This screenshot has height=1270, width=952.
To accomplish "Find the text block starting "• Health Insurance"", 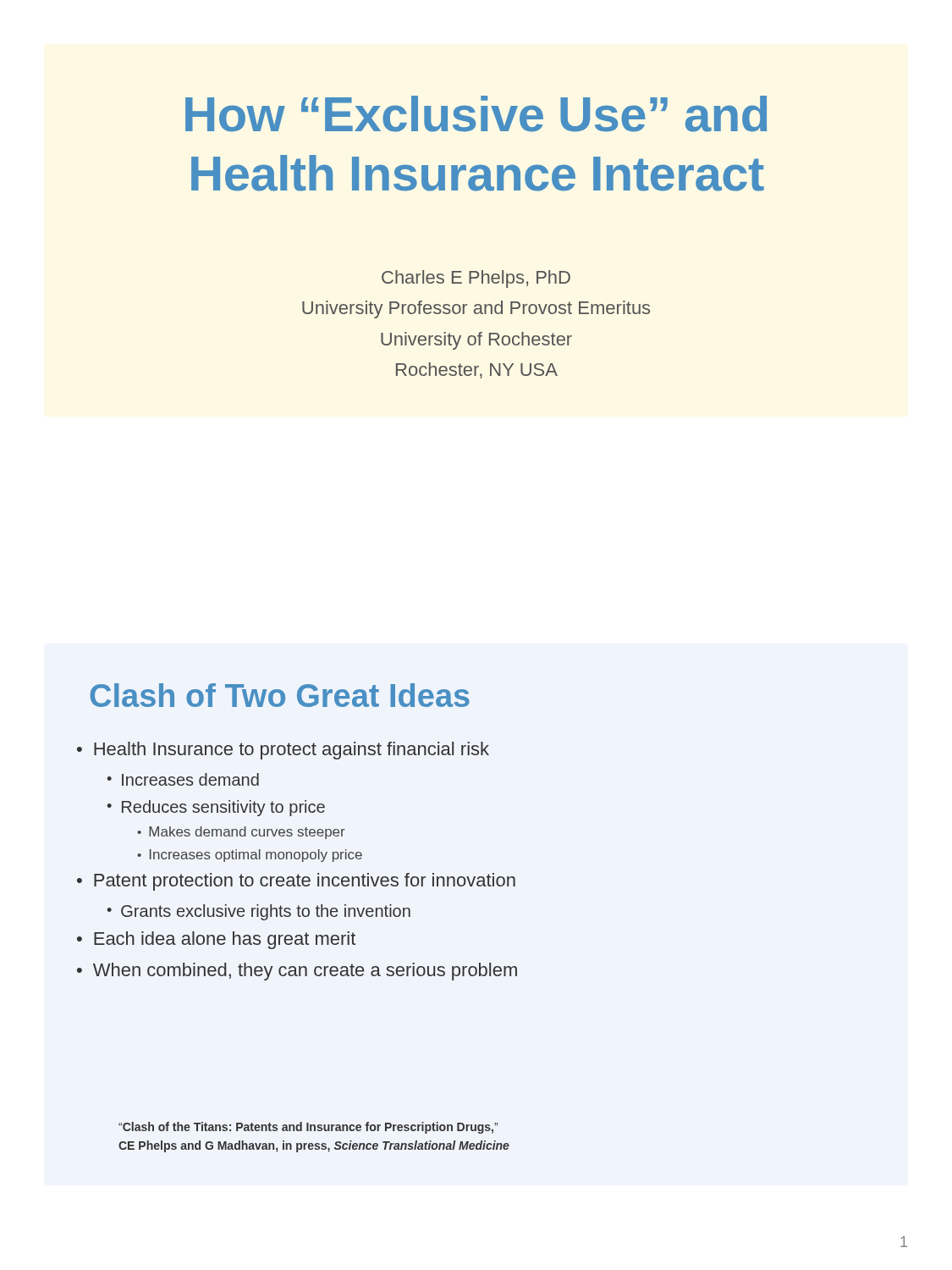I will (283, 750).
